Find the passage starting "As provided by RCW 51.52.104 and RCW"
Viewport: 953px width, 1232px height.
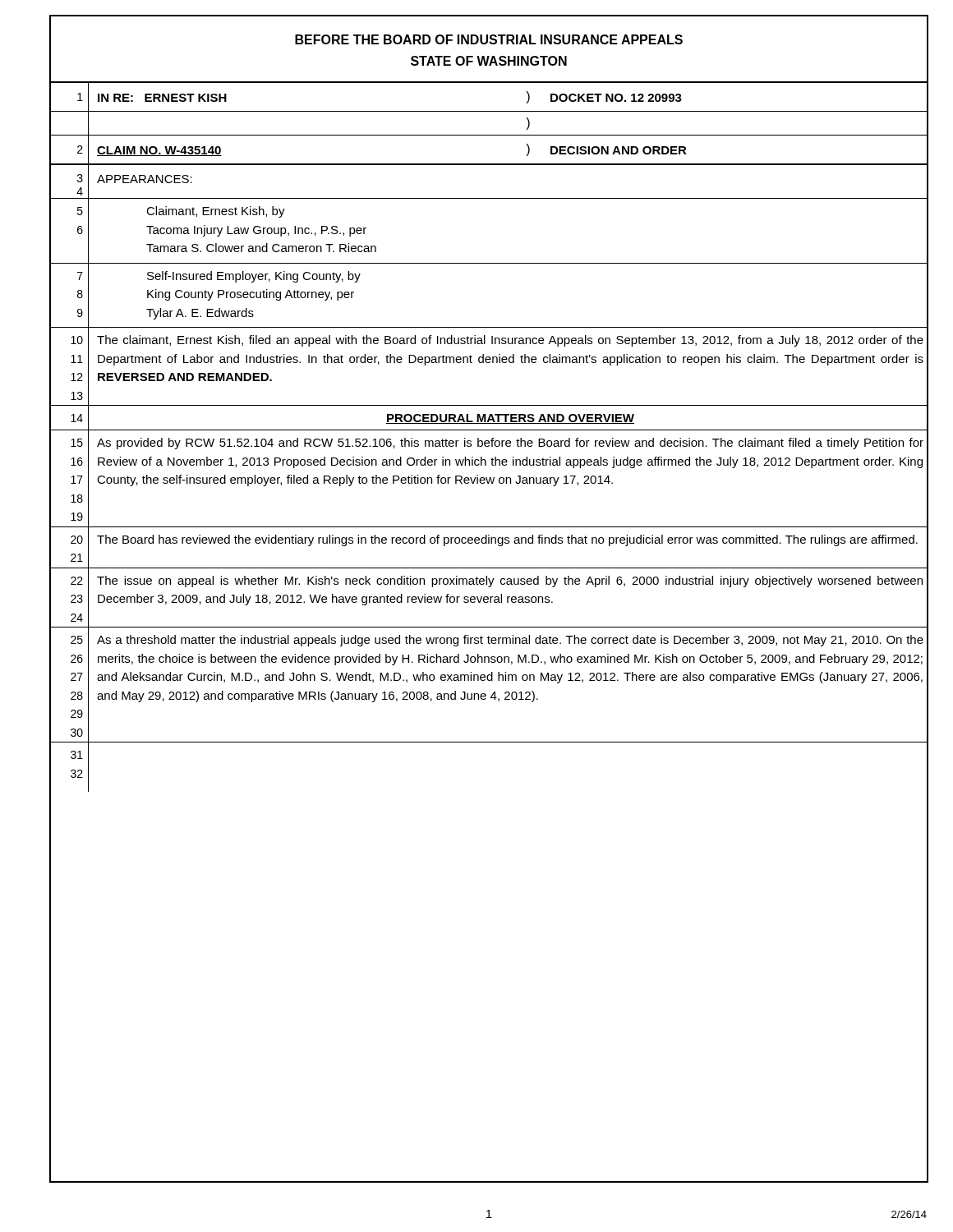coord(510,461)
